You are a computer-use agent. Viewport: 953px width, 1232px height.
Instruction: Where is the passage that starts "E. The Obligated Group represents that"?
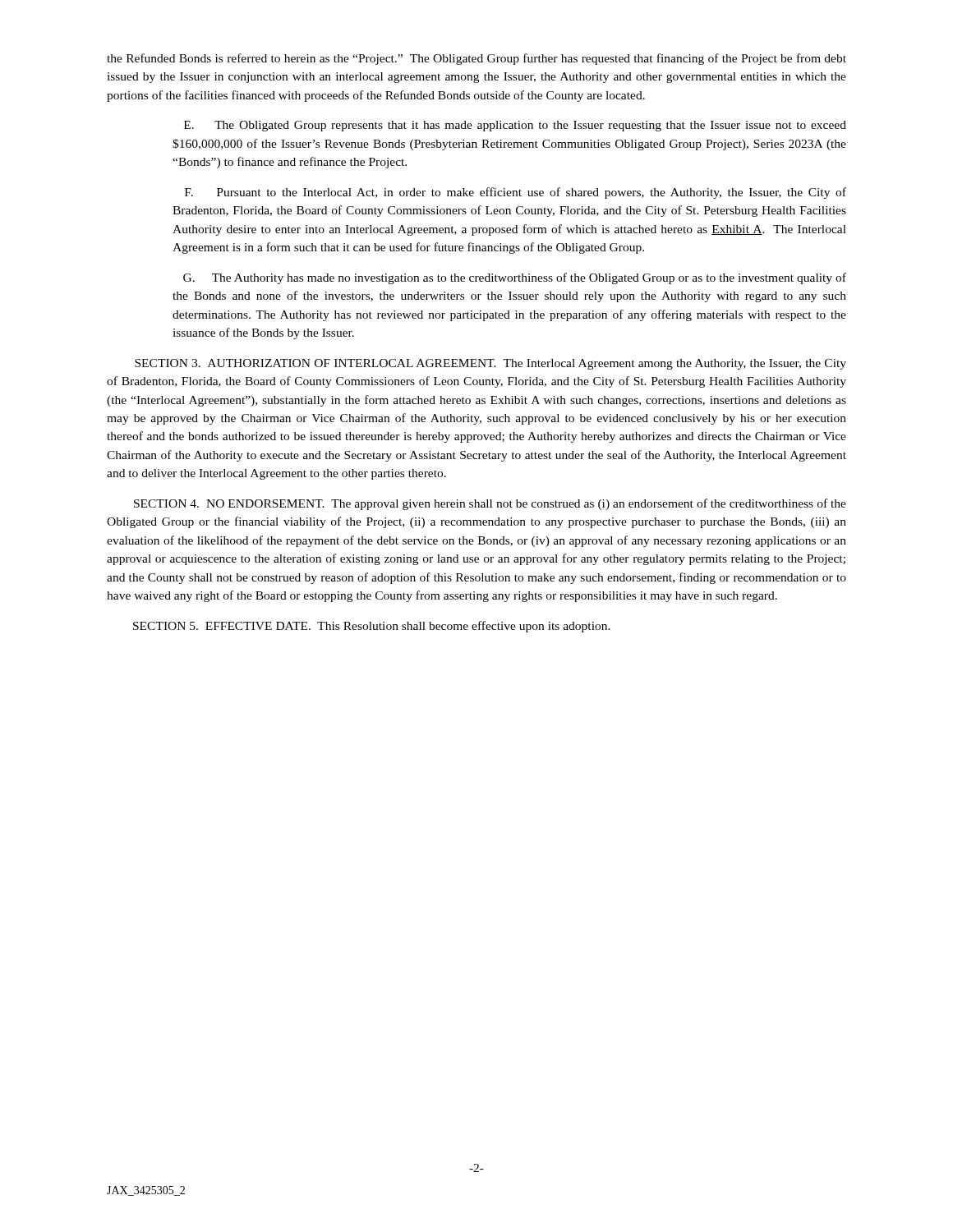[509, 142]
